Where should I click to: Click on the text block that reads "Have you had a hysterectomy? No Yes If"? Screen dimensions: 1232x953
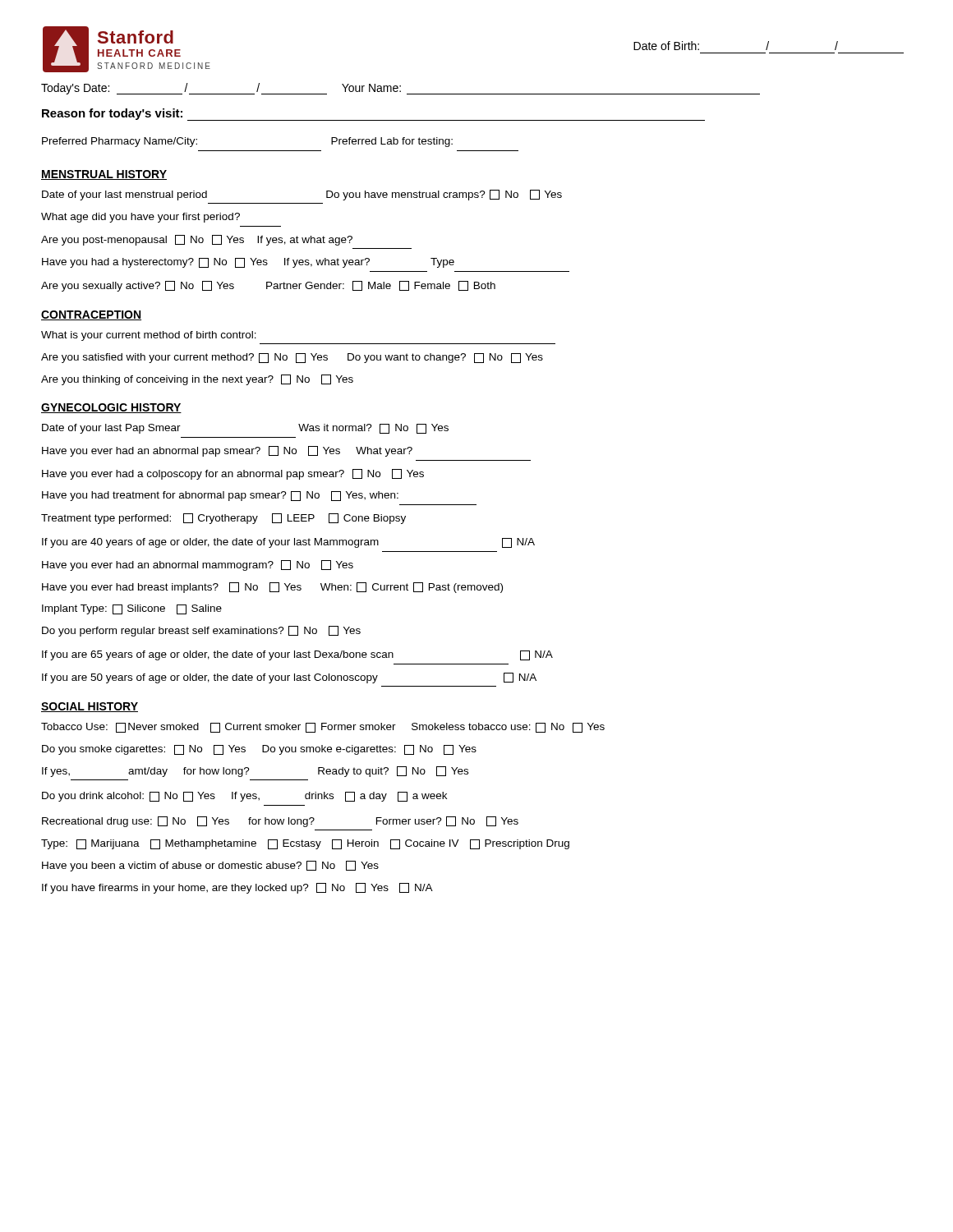[305, 263]
